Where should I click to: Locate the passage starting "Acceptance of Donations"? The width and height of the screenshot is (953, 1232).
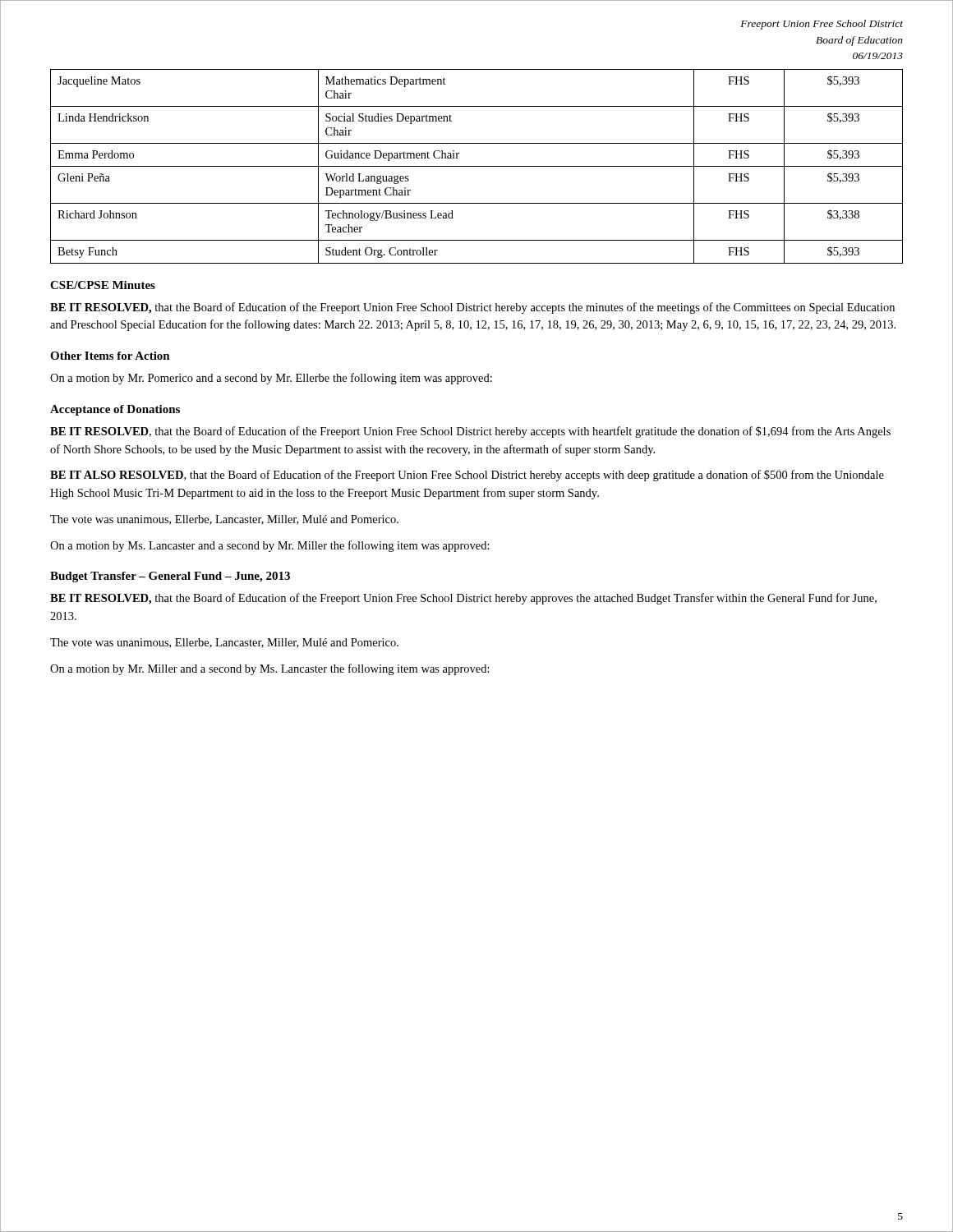[x=115, y=409]
